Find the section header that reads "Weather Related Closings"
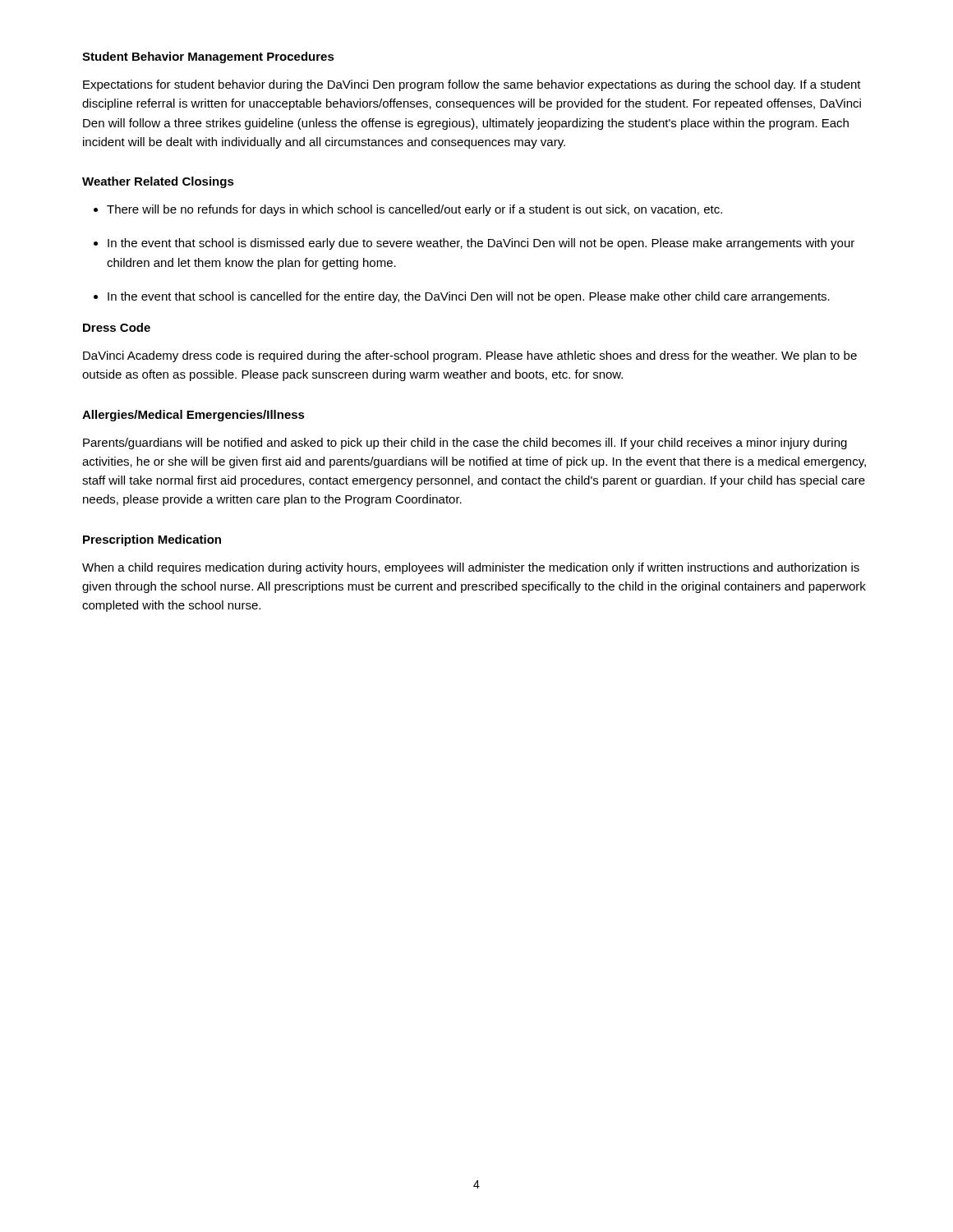 tap(158, 181)
